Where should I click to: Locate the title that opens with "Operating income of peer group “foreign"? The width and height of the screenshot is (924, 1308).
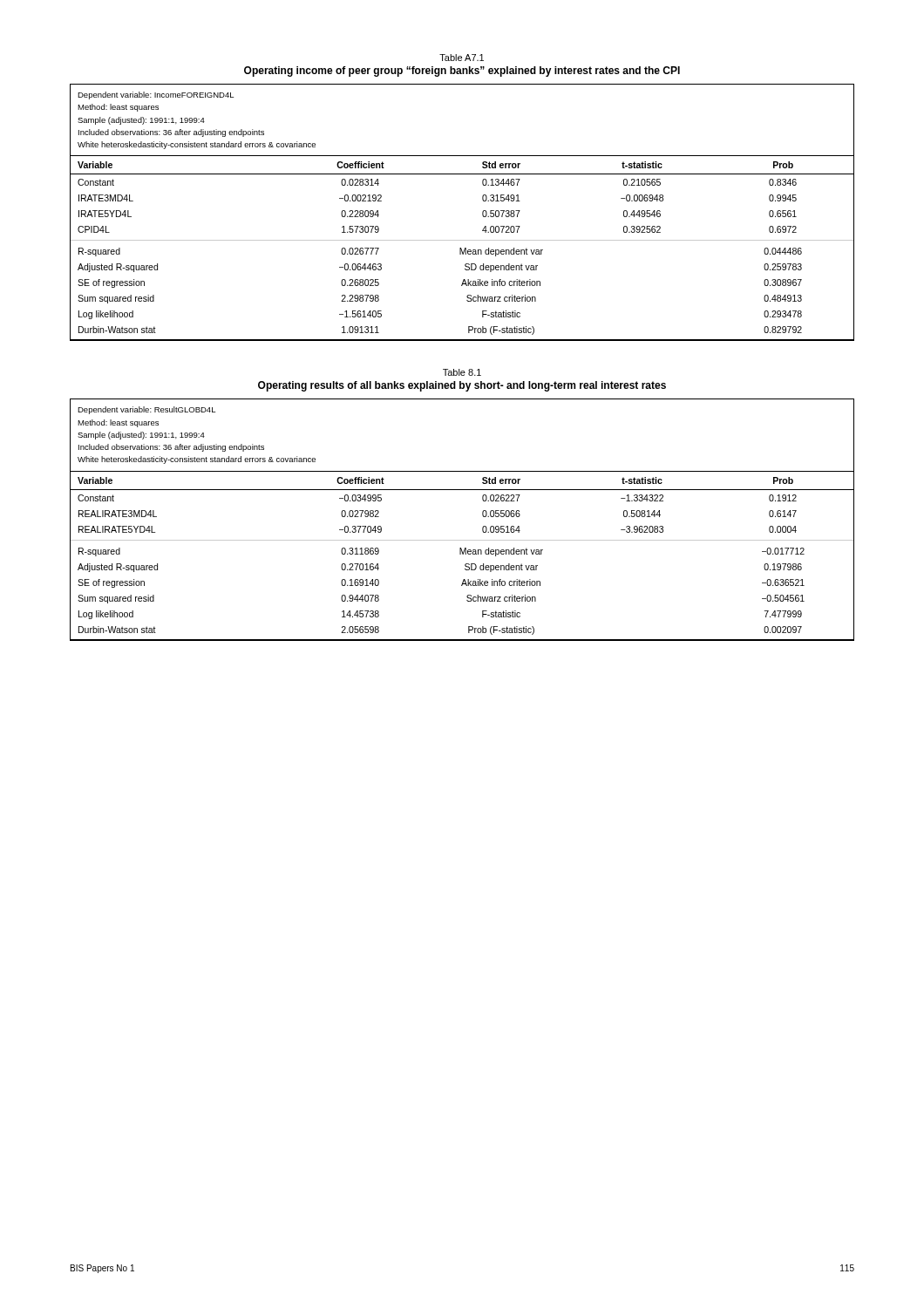(x=462, y=71)
